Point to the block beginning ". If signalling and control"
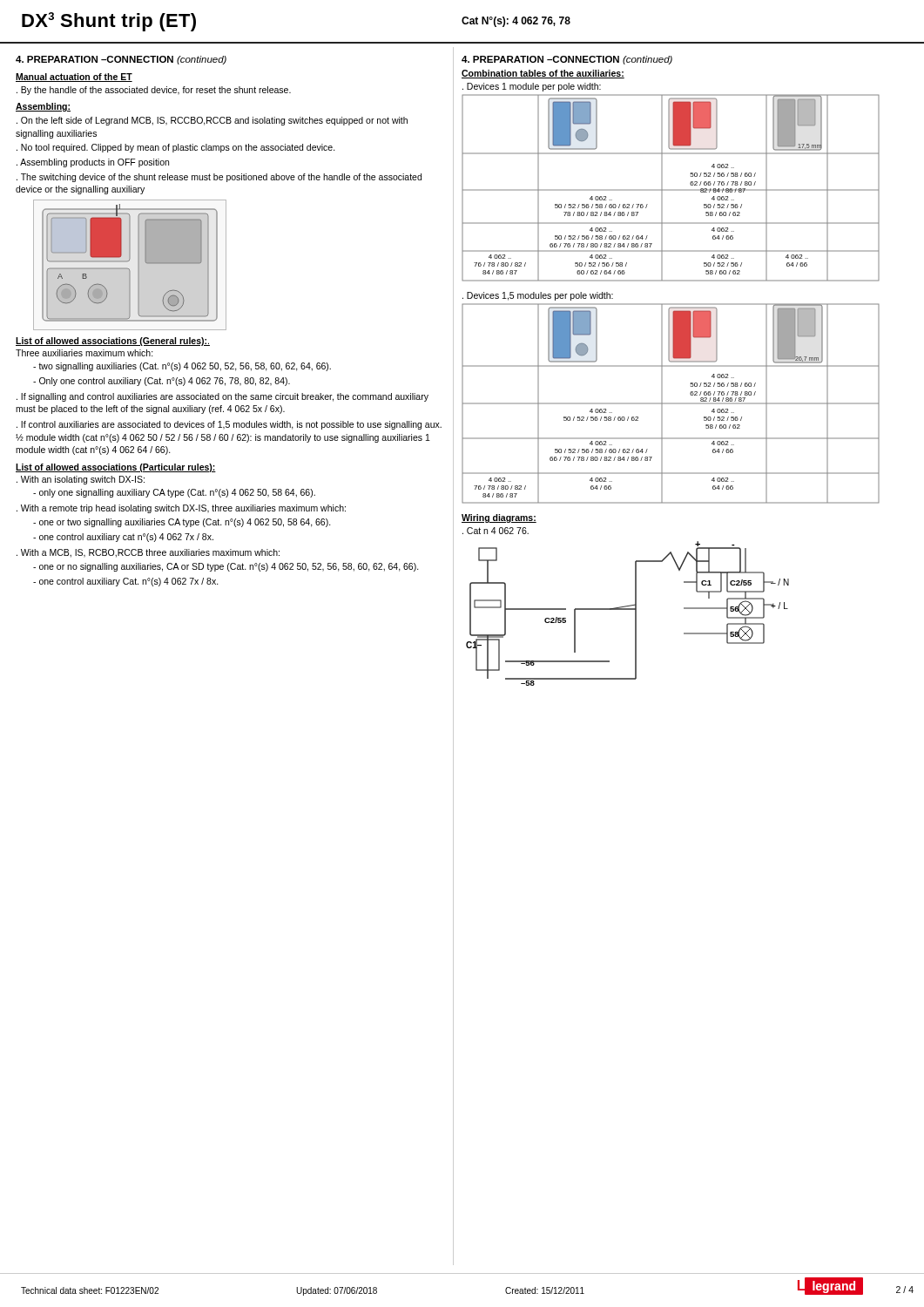 (x=222, y=402)
